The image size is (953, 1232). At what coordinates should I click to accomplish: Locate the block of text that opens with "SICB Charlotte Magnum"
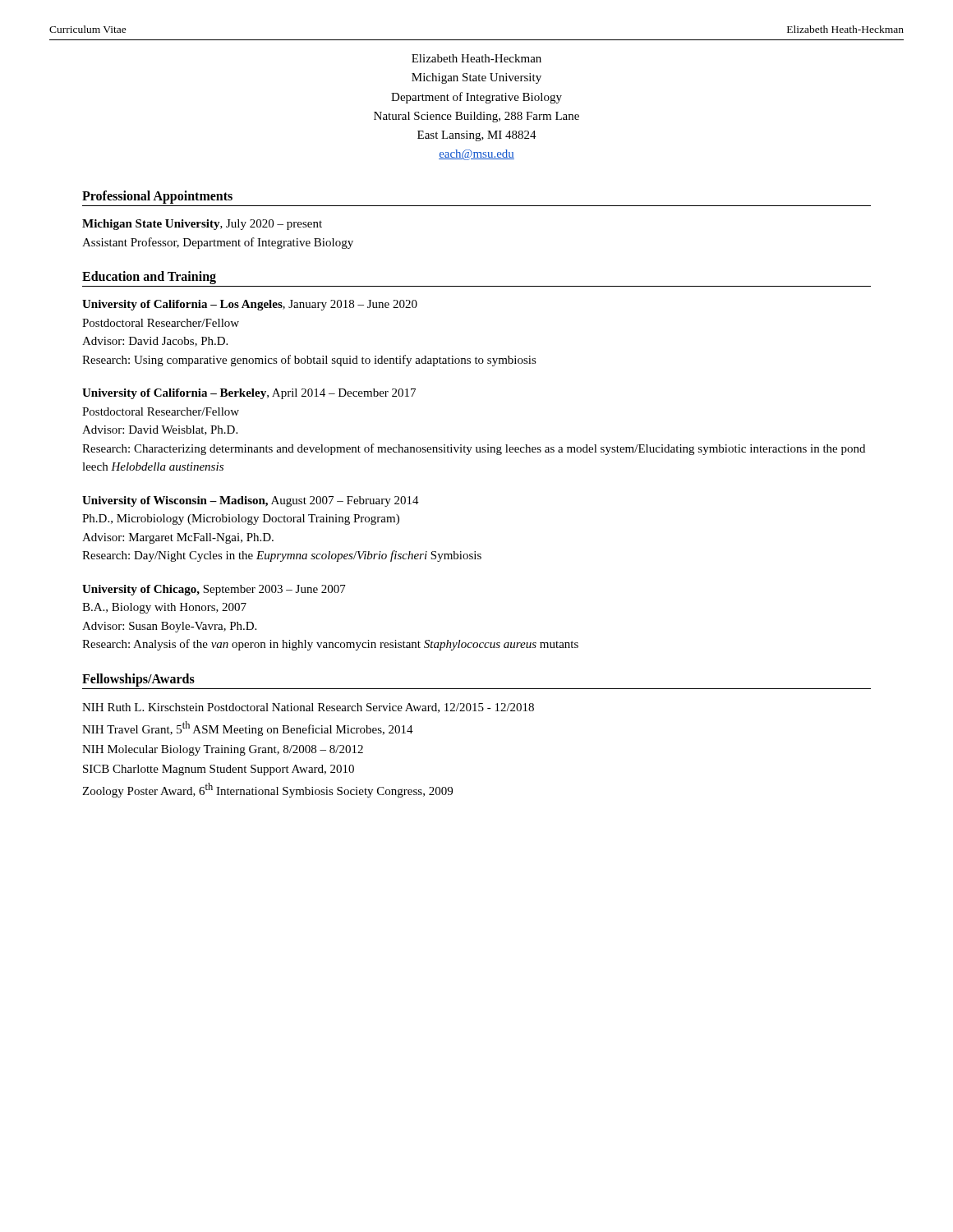pyautogui.click(x=218, y=768)
